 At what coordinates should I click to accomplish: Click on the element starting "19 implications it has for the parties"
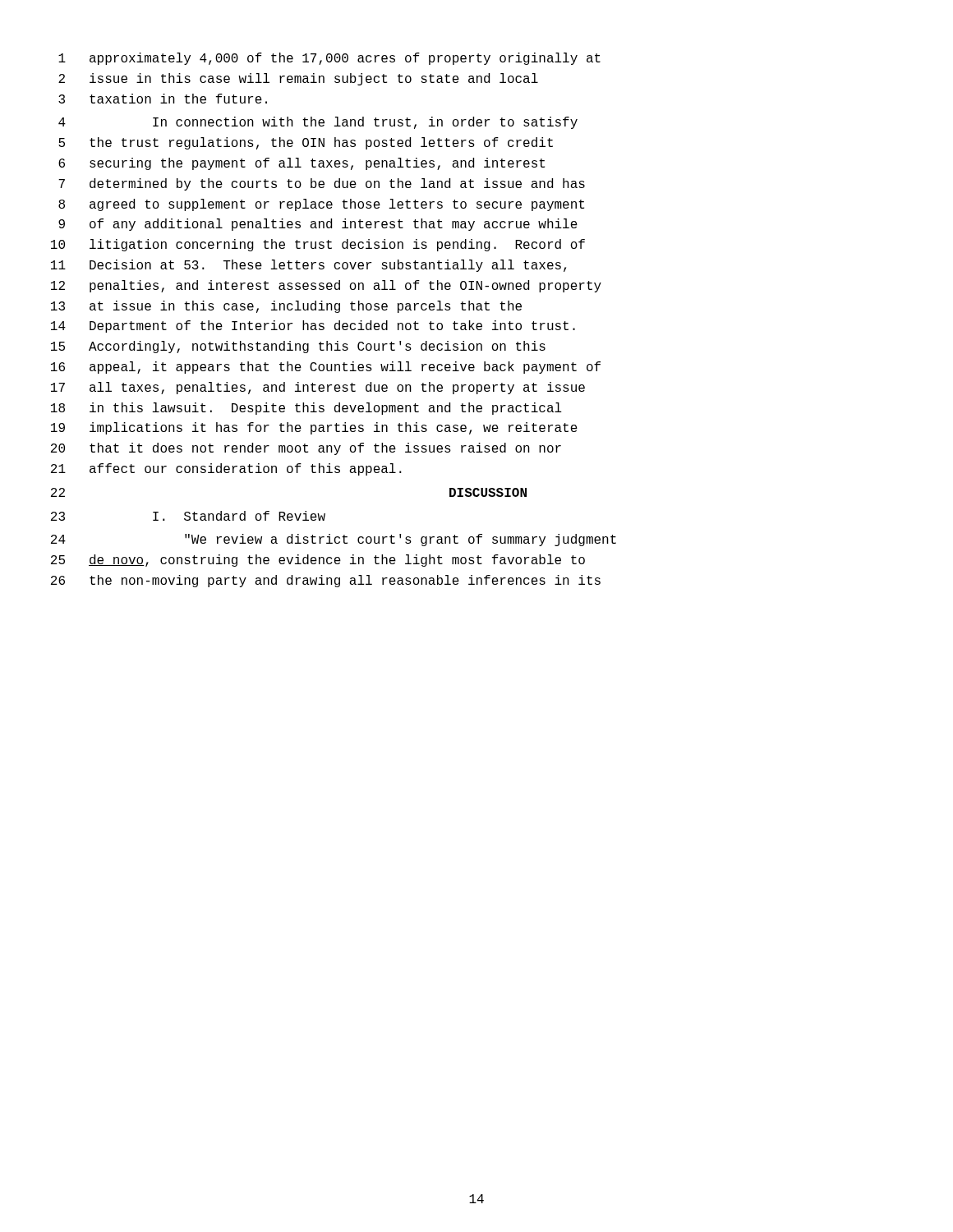click(x=476, y=429)
